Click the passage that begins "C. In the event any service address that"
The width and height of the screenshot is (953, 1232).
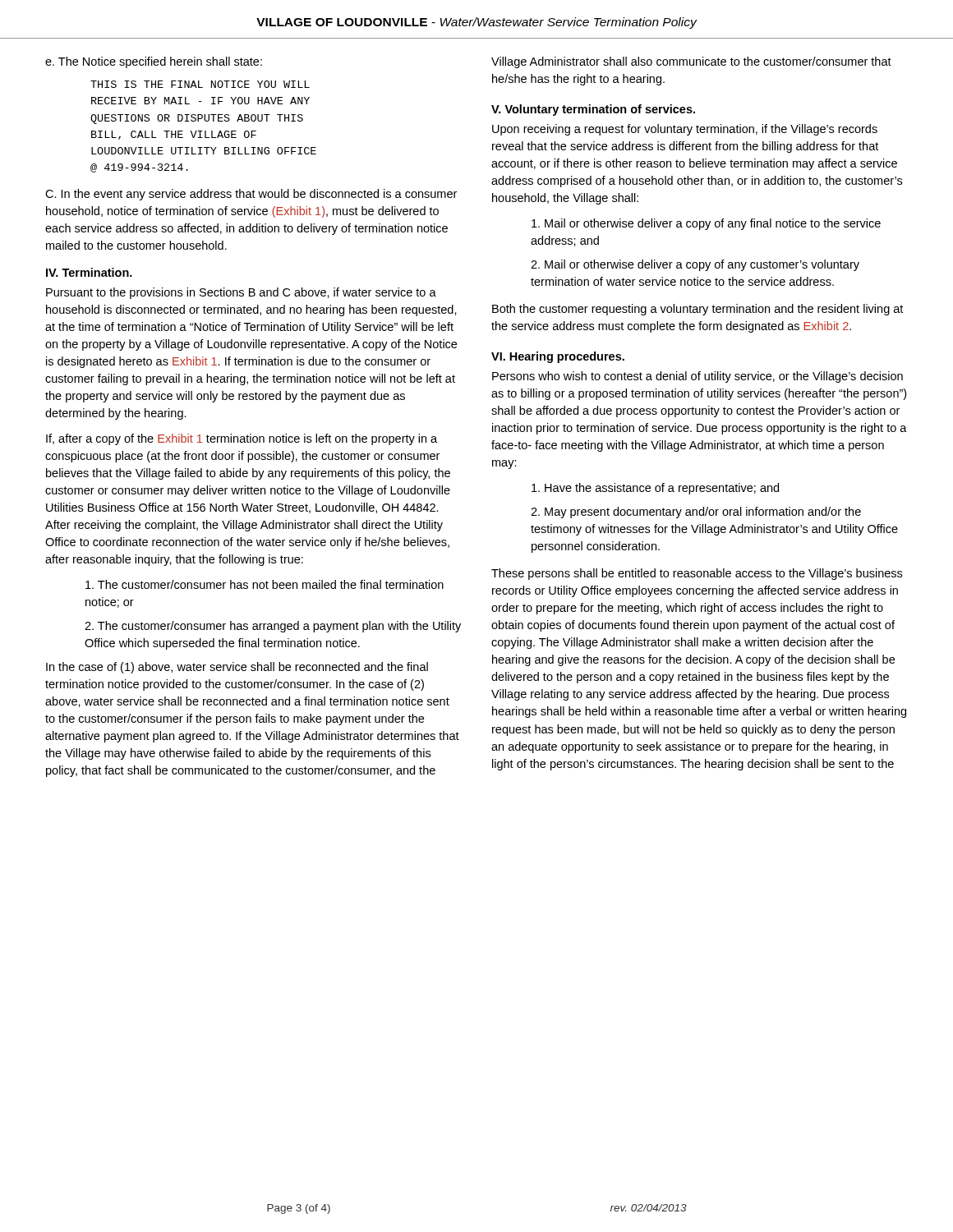(251, 219)
